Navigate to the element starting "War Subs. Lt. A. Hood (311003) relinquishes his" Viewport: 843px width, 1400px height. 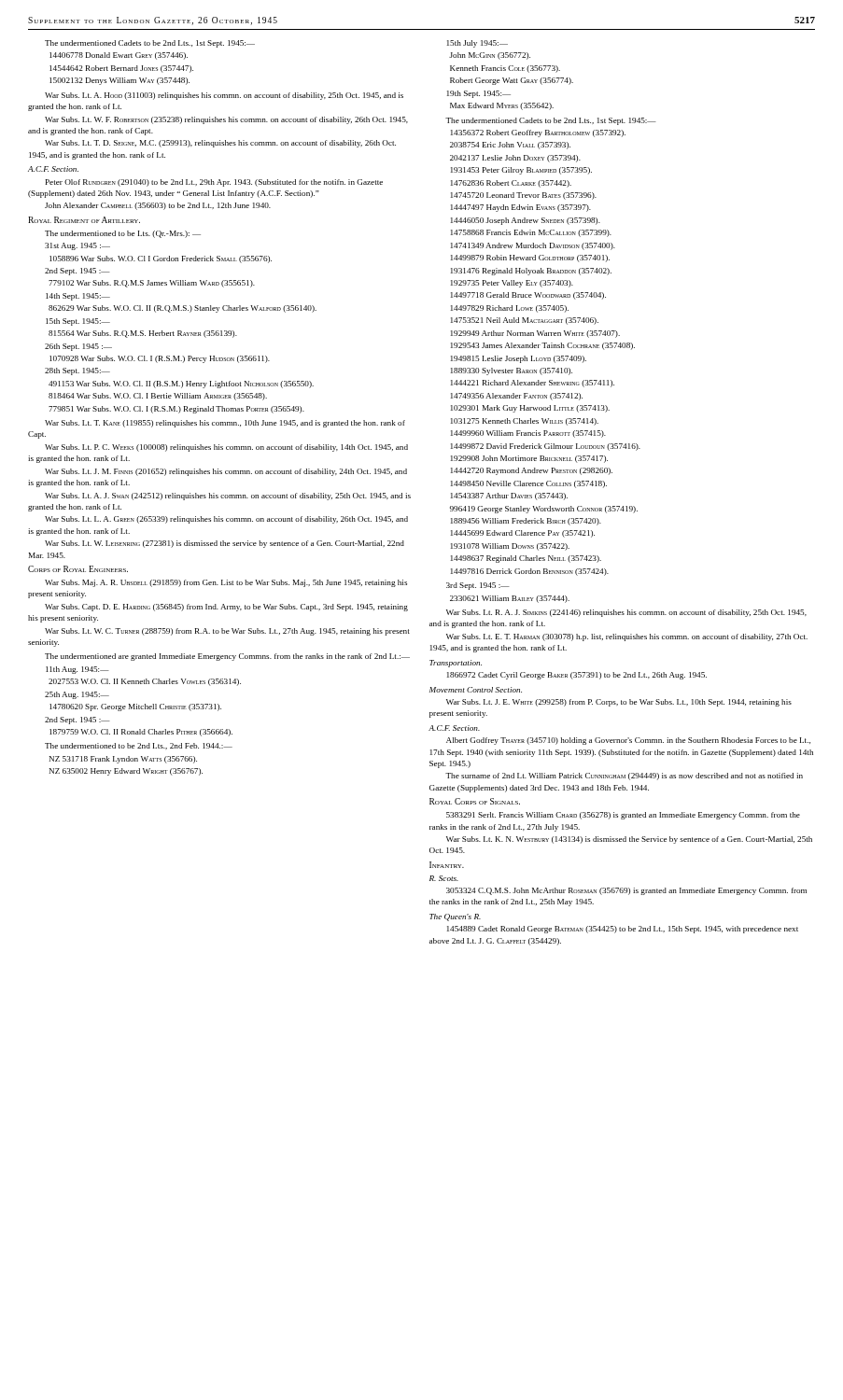coord(221,125)
